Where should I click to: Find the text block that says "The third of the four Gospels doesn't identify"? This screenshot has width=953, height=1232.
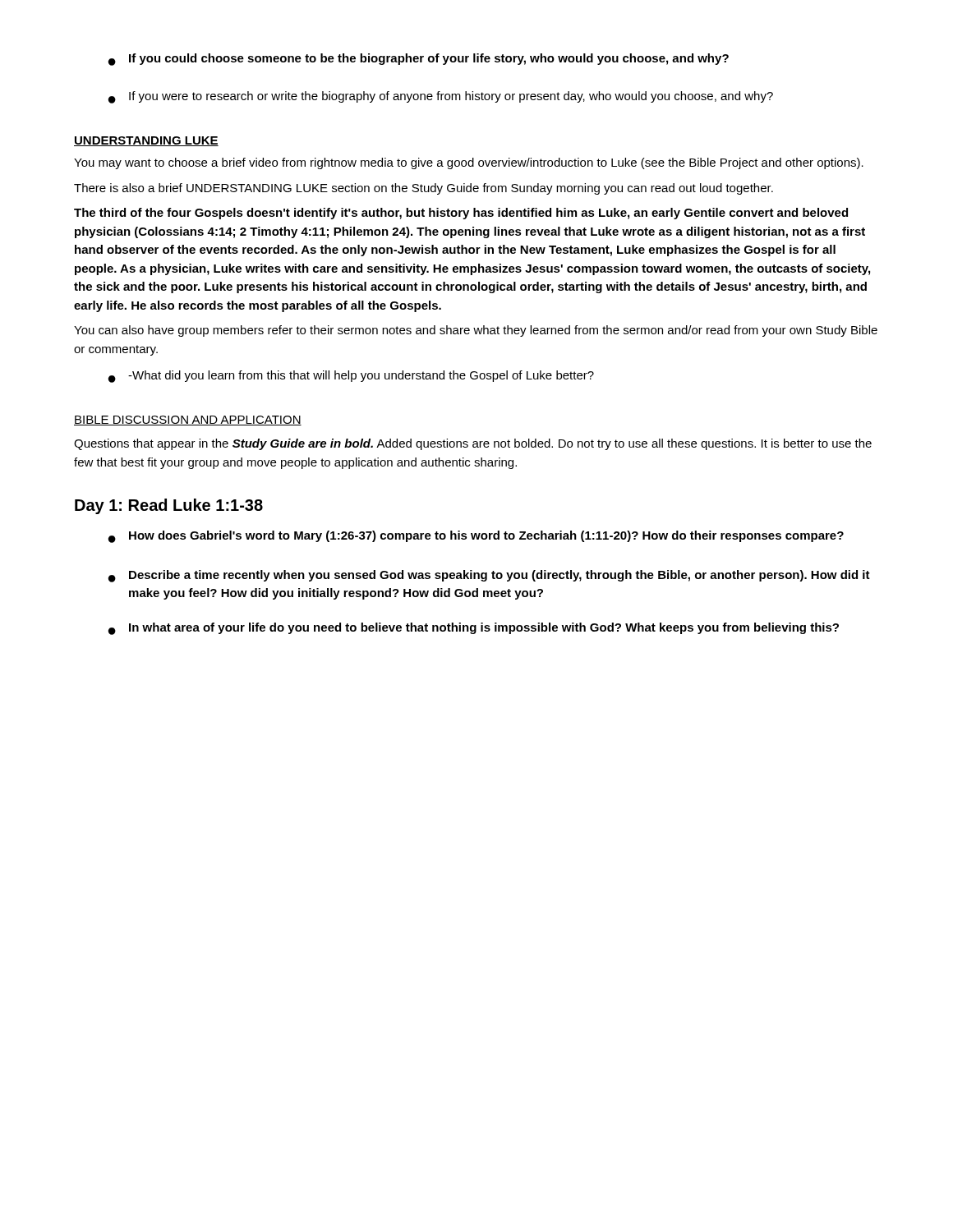pos(472,259)
